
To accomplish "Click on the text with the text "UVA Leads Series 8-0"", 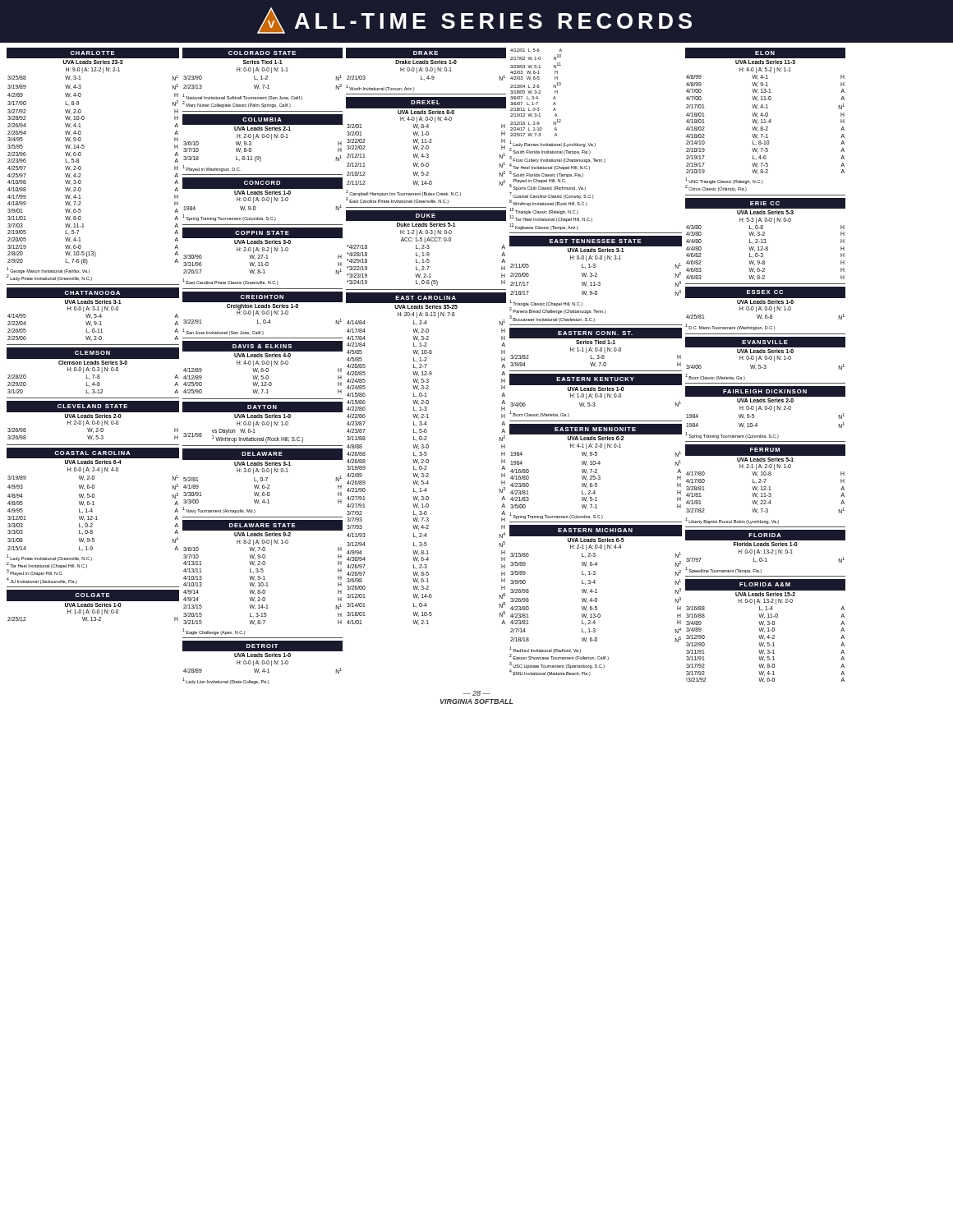I will point(426,112).
